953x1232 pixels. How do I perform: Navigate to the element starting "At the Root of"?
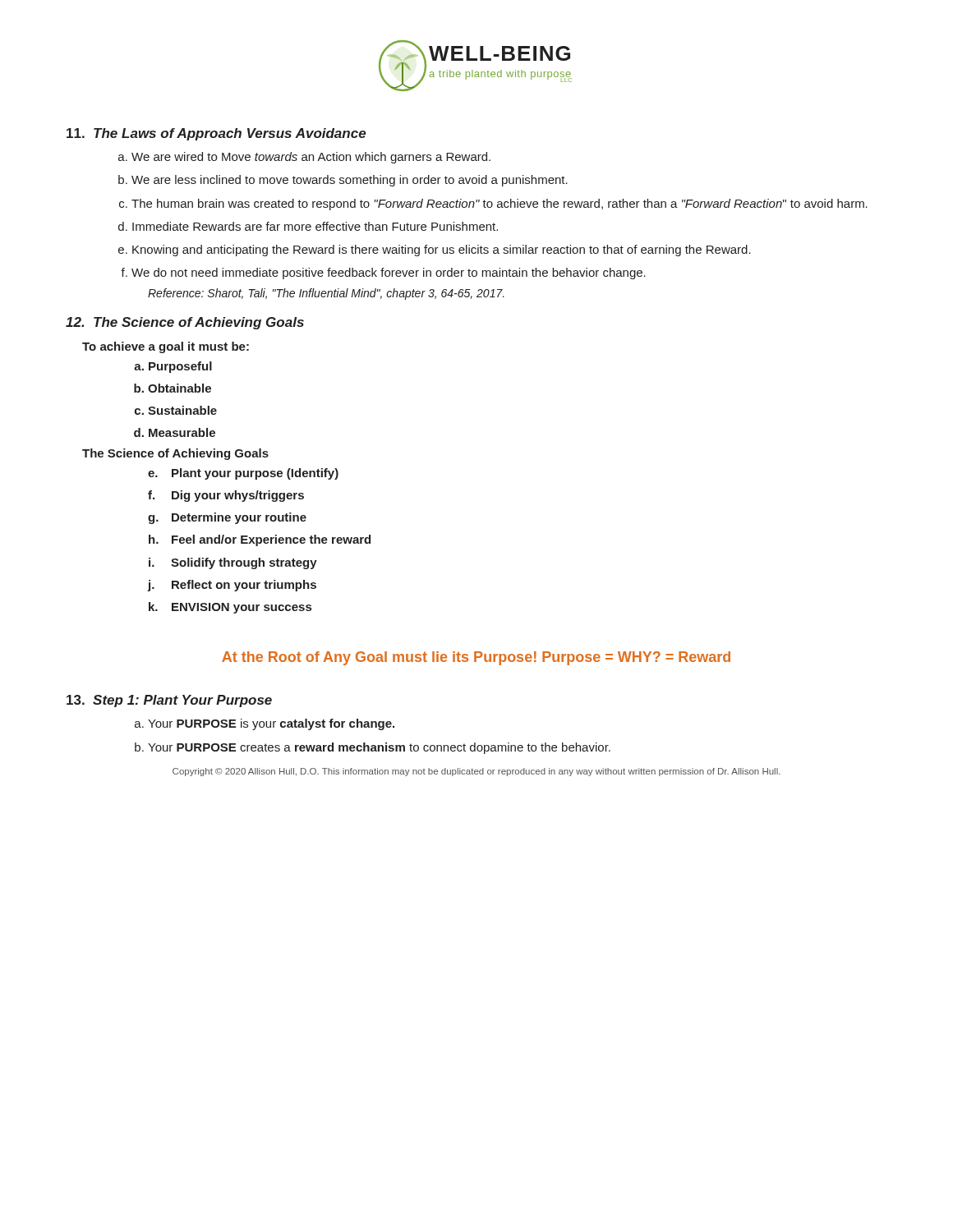point(476,657)
